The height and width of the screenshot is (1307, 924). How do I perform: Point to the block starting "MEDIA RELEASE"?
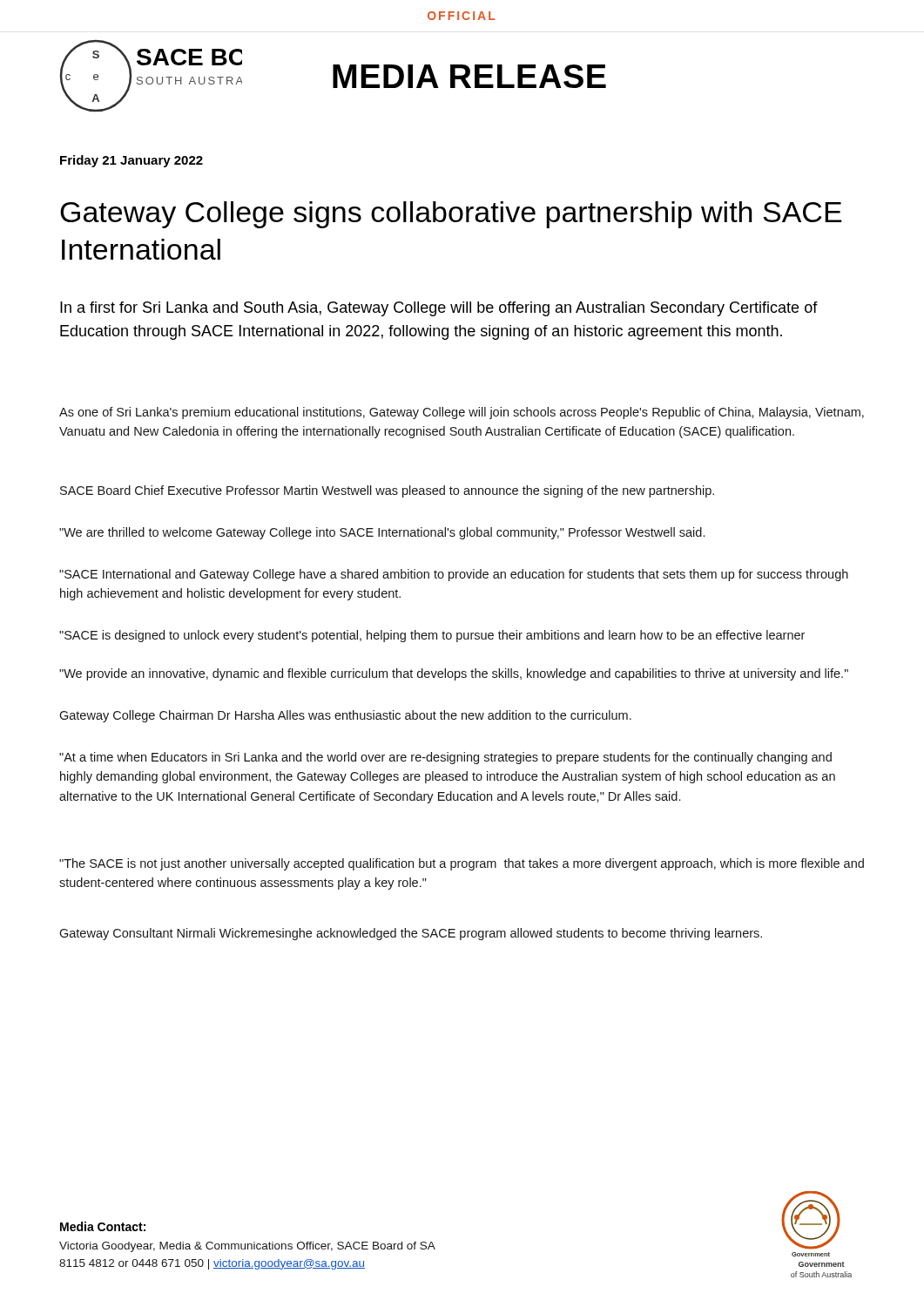click(469, 77)
